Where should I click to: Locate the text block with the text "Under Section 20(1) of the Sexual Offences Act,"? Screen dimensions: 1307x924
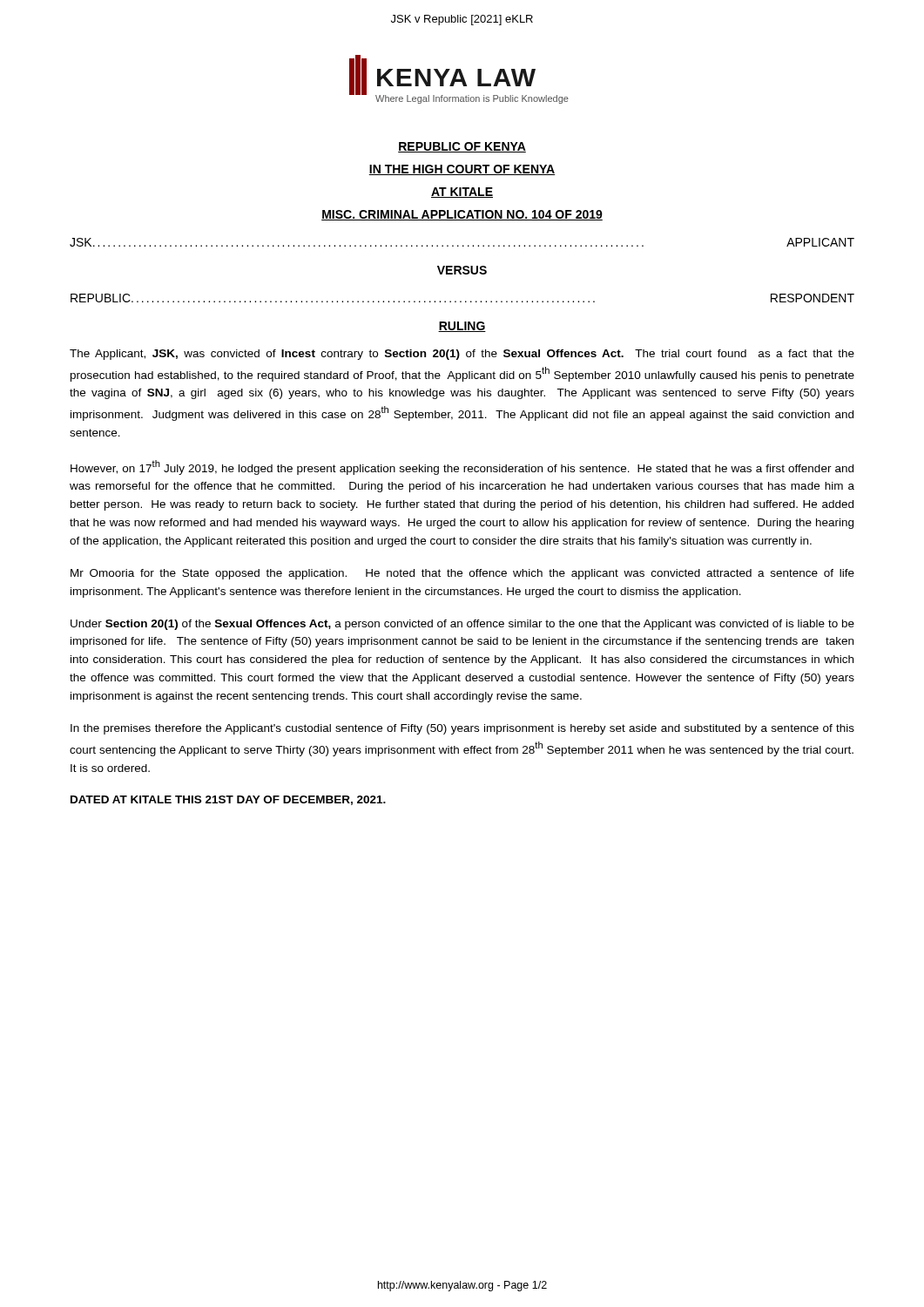click(462, 660)
